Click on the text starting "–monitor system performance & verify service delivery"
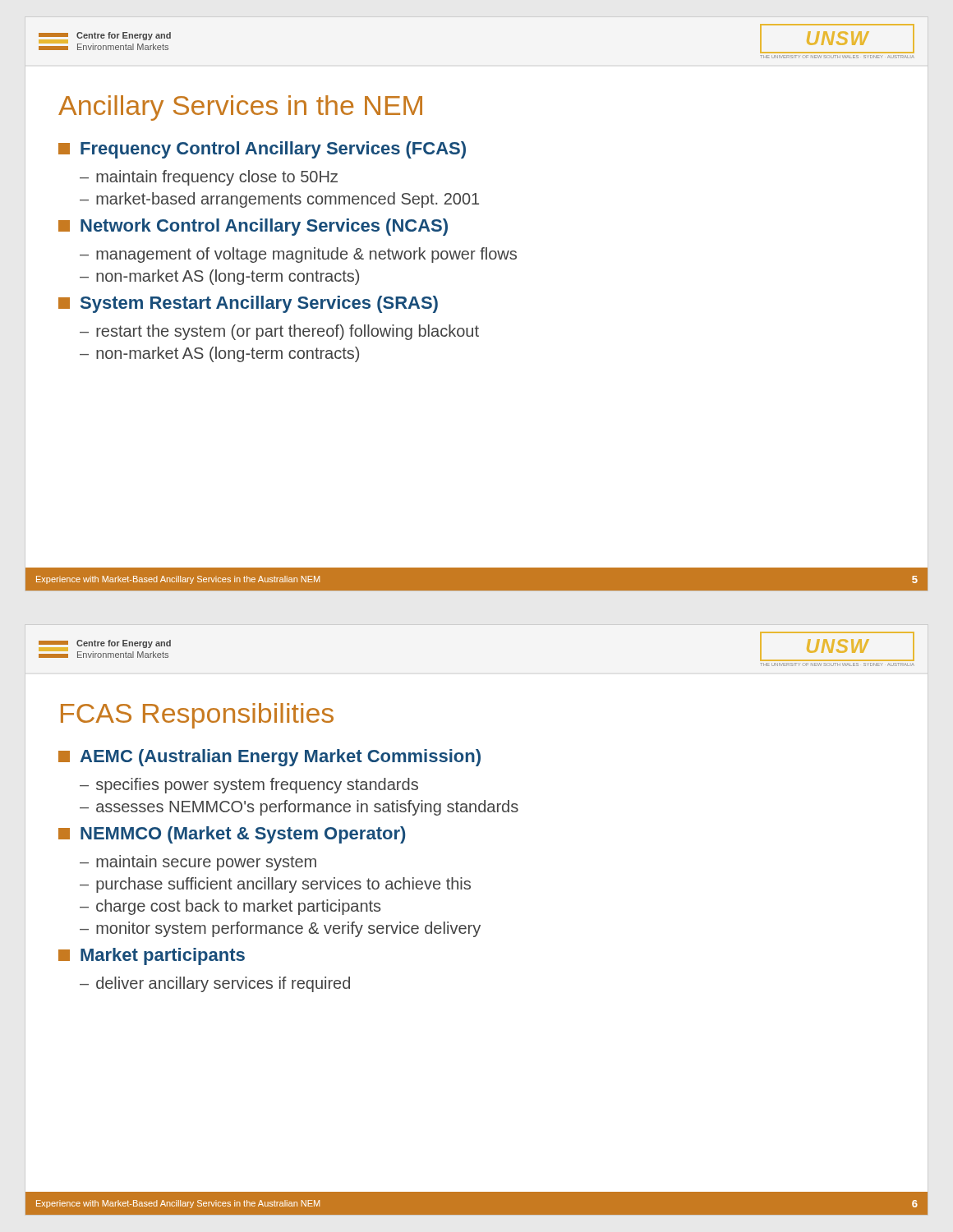Screen dimensions: 1232x953 [x=280, y=928]
